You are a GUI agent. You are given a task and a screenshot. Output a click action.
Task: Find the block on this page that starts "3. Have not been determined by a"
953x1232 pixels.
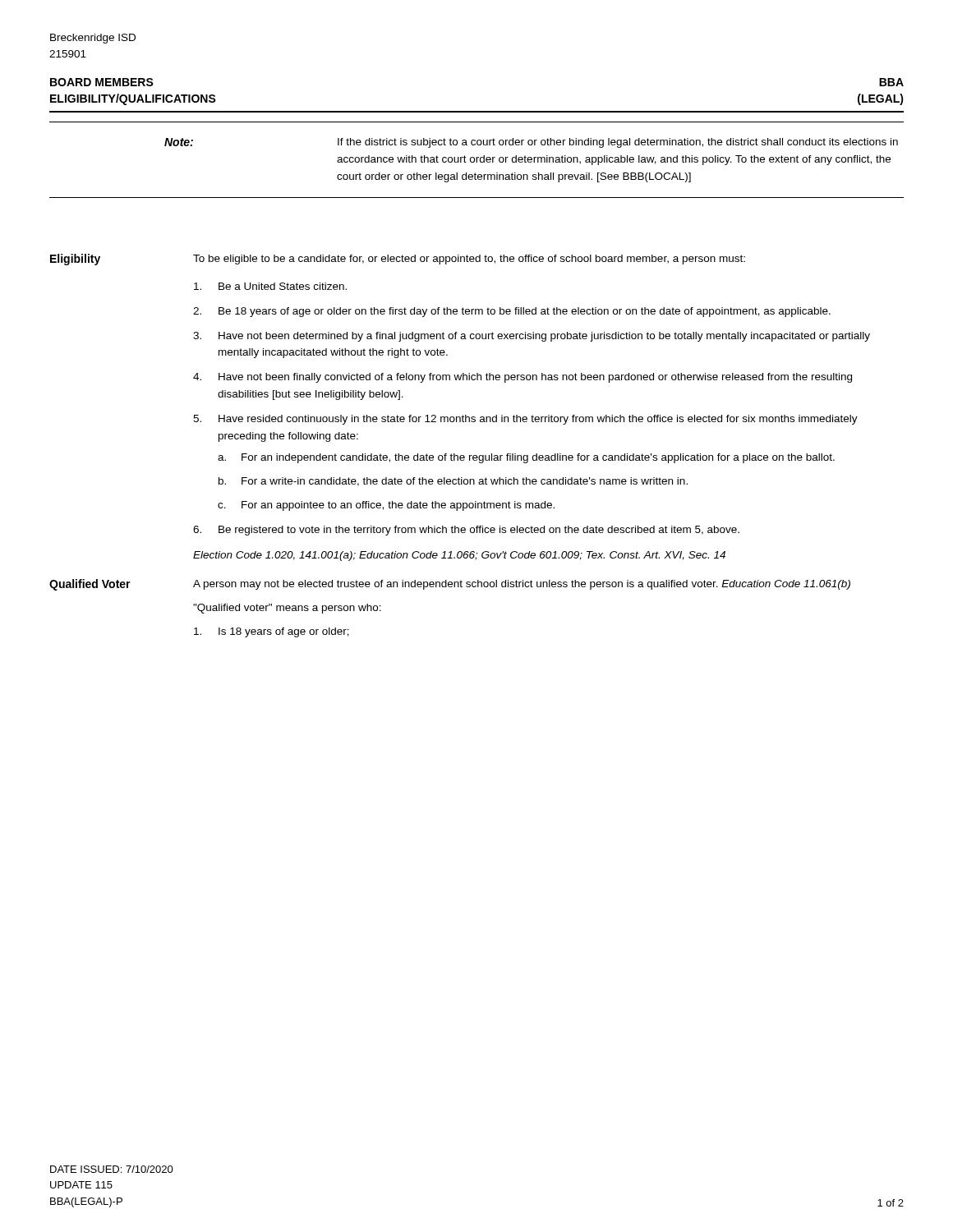[x=548, y=345]
